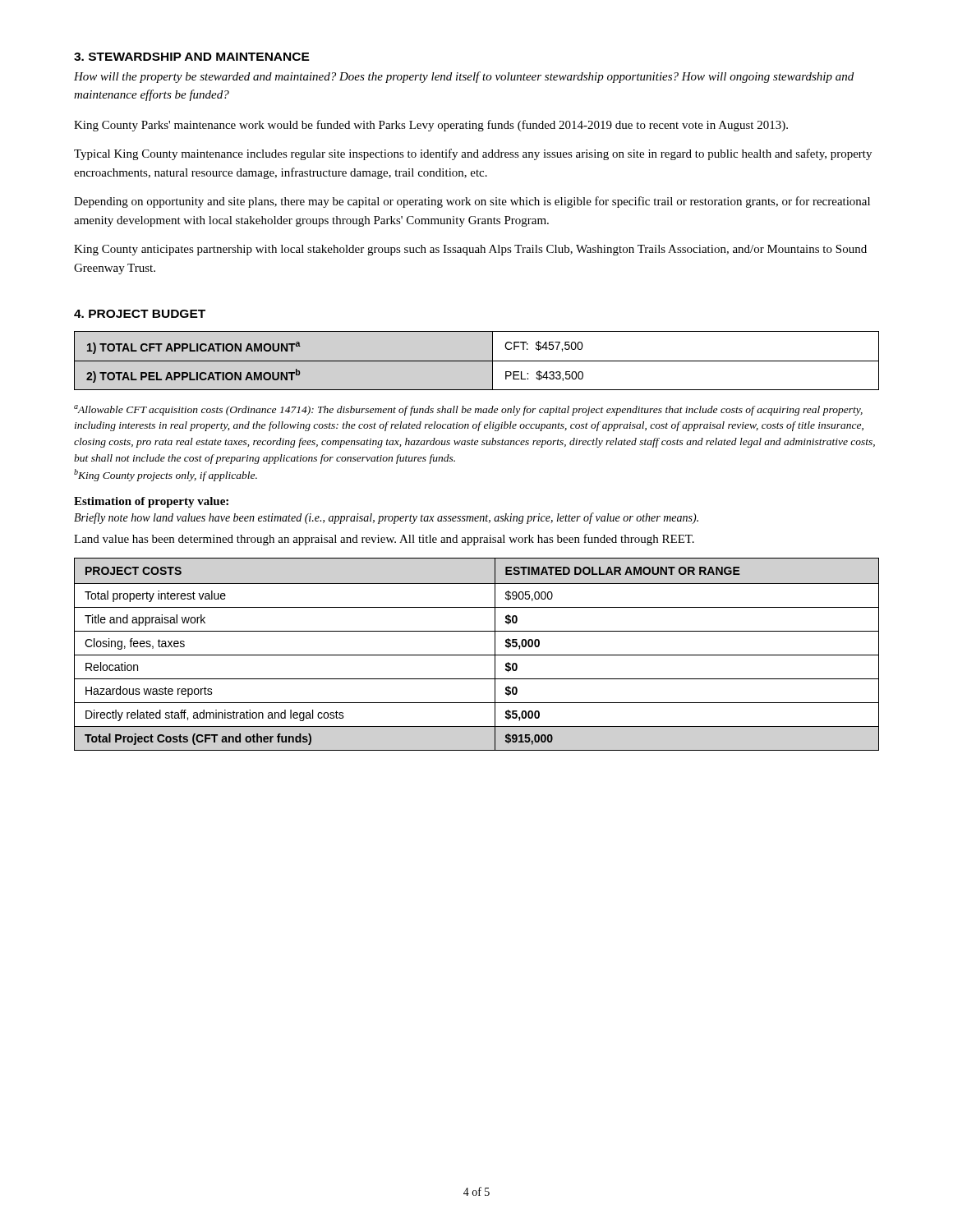The image size is (953, 1232).
Task: Find the section header that says "3. STEWARDSHIP AND MAINTENANCE"
Action: 192,56
